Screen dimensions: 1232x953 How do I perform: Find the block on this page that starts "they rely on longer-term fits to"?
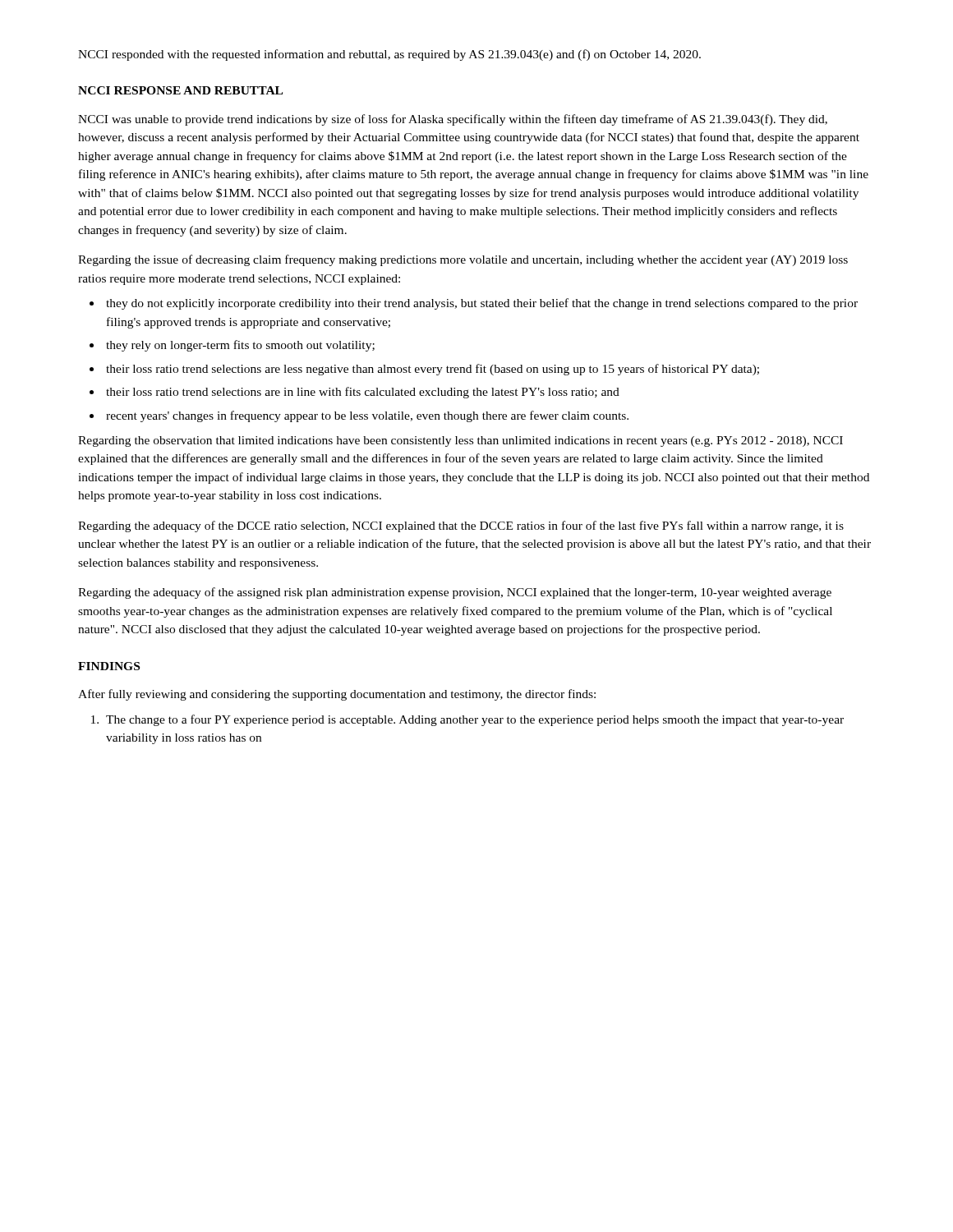pos(241,345)
